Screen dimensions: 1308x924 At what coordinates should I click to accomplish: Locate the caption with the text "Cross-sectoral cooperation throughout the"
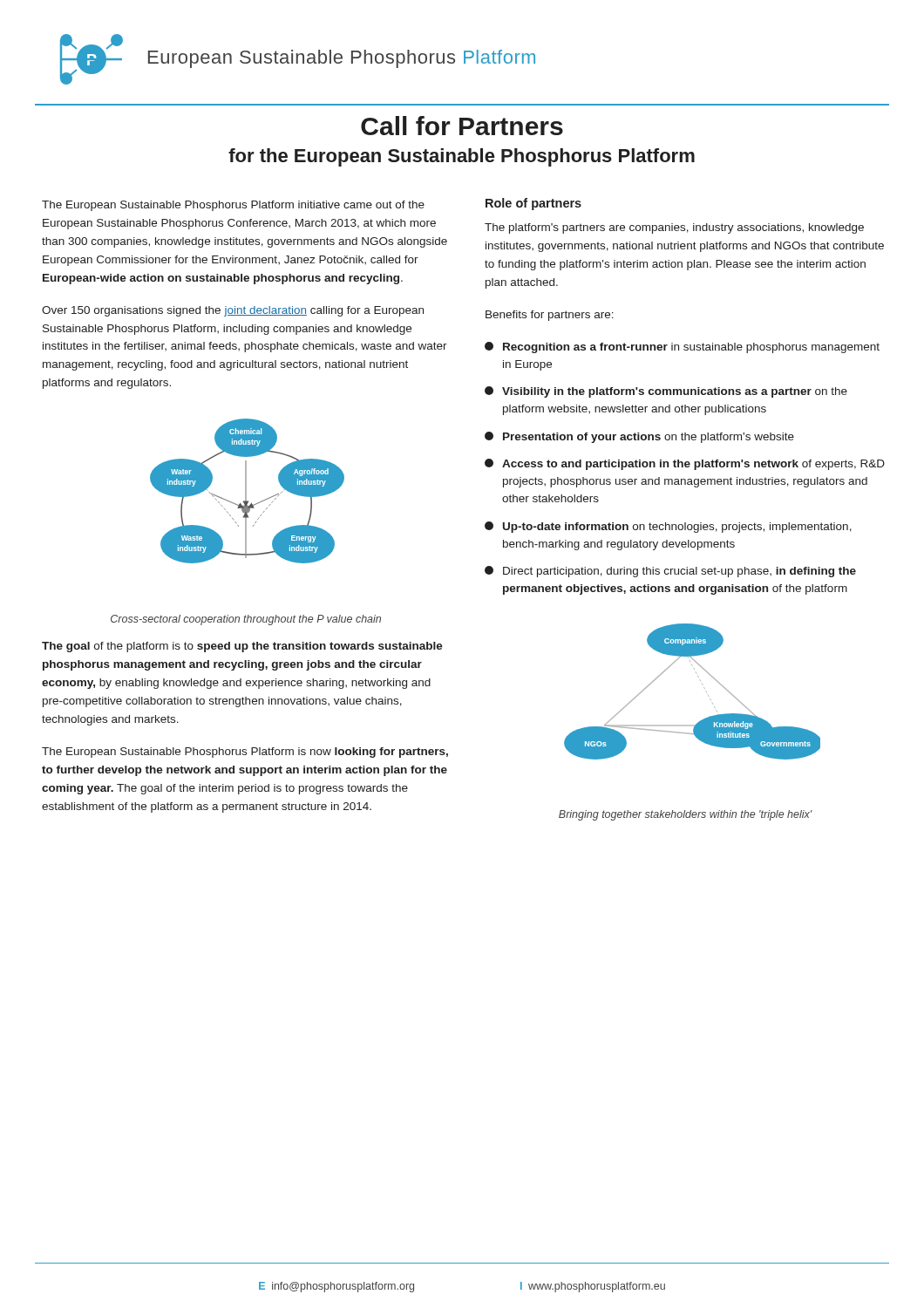246,619
